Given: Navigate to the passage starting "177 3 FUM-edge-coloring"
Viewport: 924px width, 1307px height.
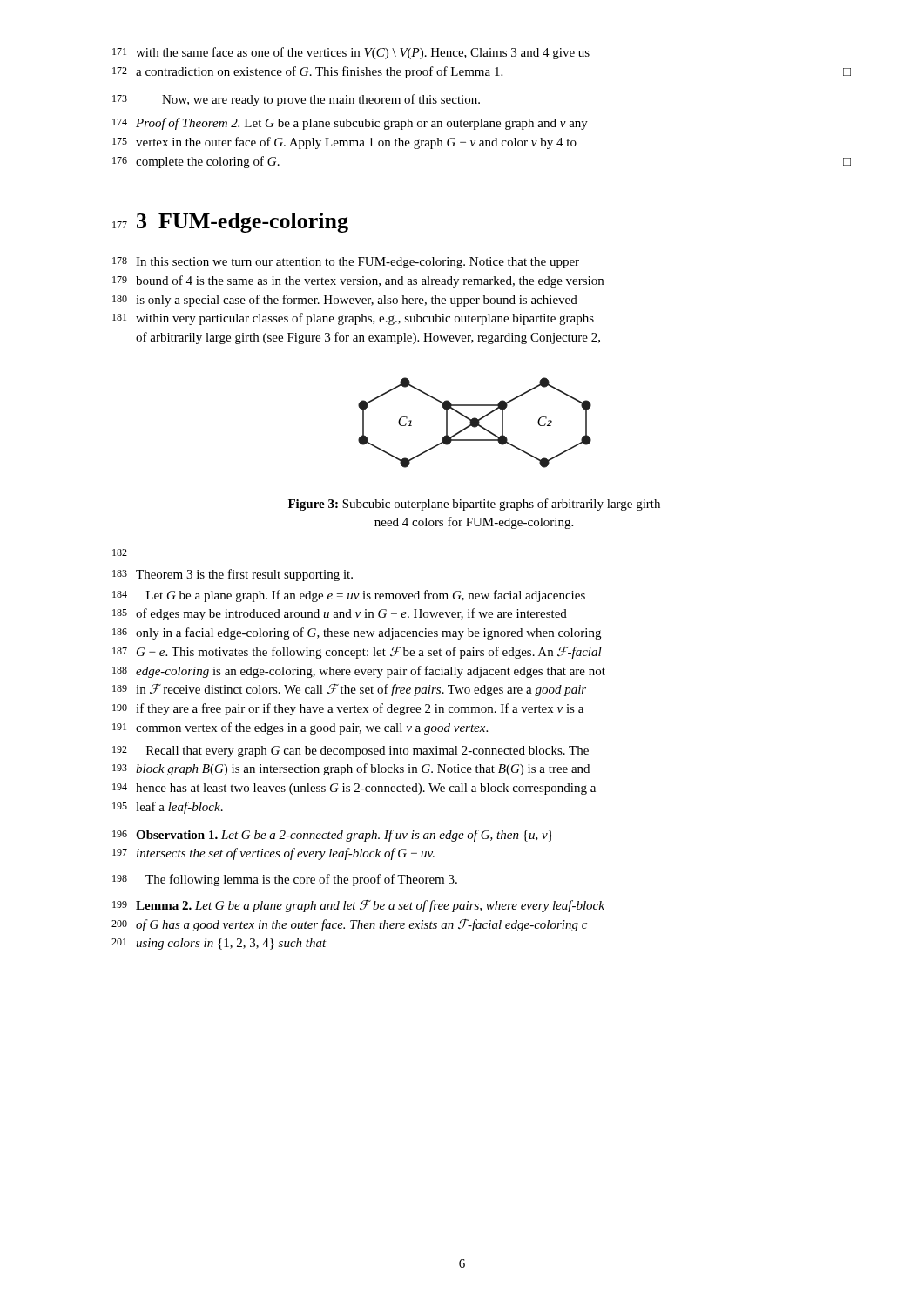Looking at the screenshot, I should tap(221, 221).
